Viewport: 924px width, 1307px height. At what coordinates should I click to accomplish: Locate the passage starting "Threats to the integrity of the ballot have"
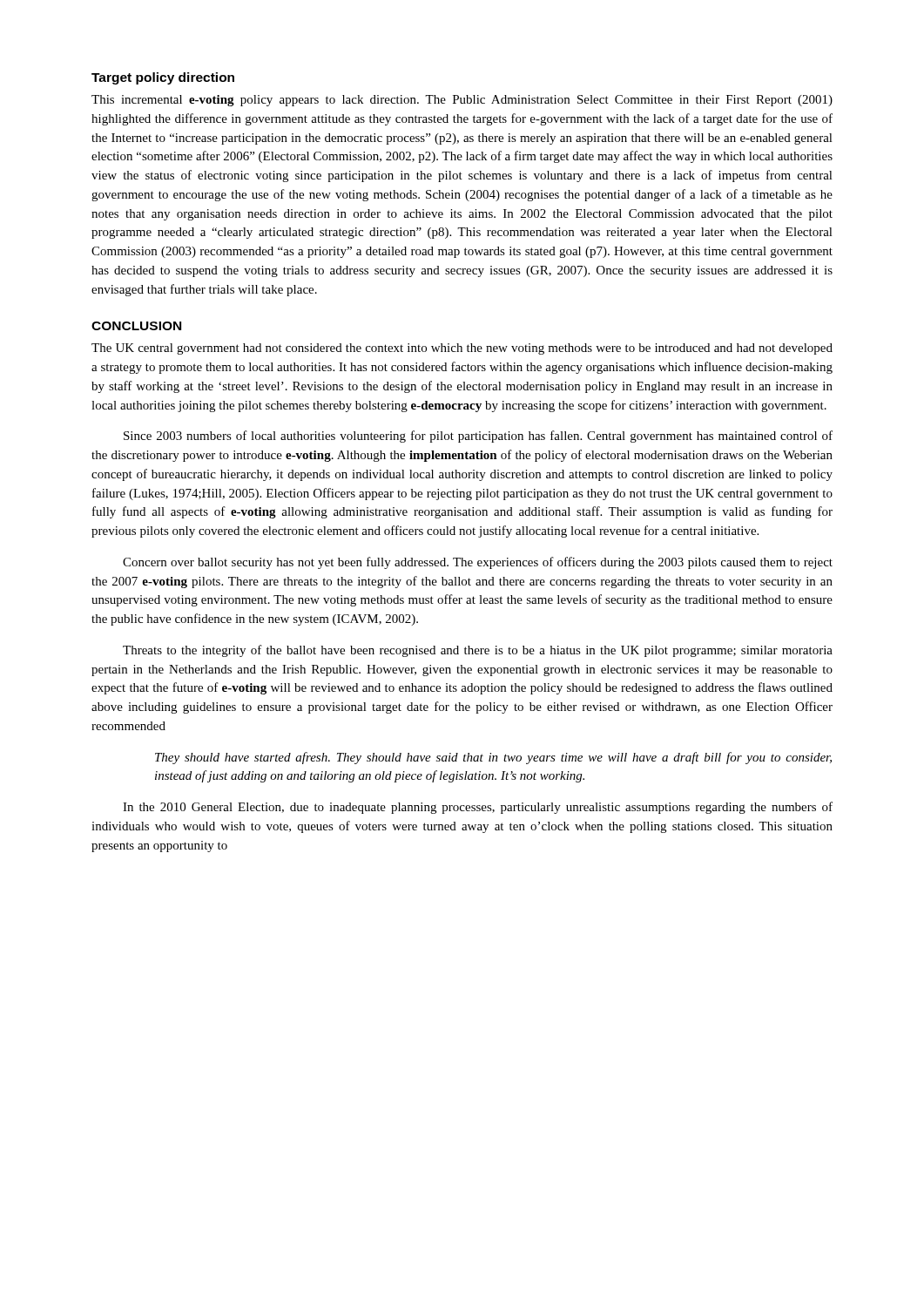(462, 688)
